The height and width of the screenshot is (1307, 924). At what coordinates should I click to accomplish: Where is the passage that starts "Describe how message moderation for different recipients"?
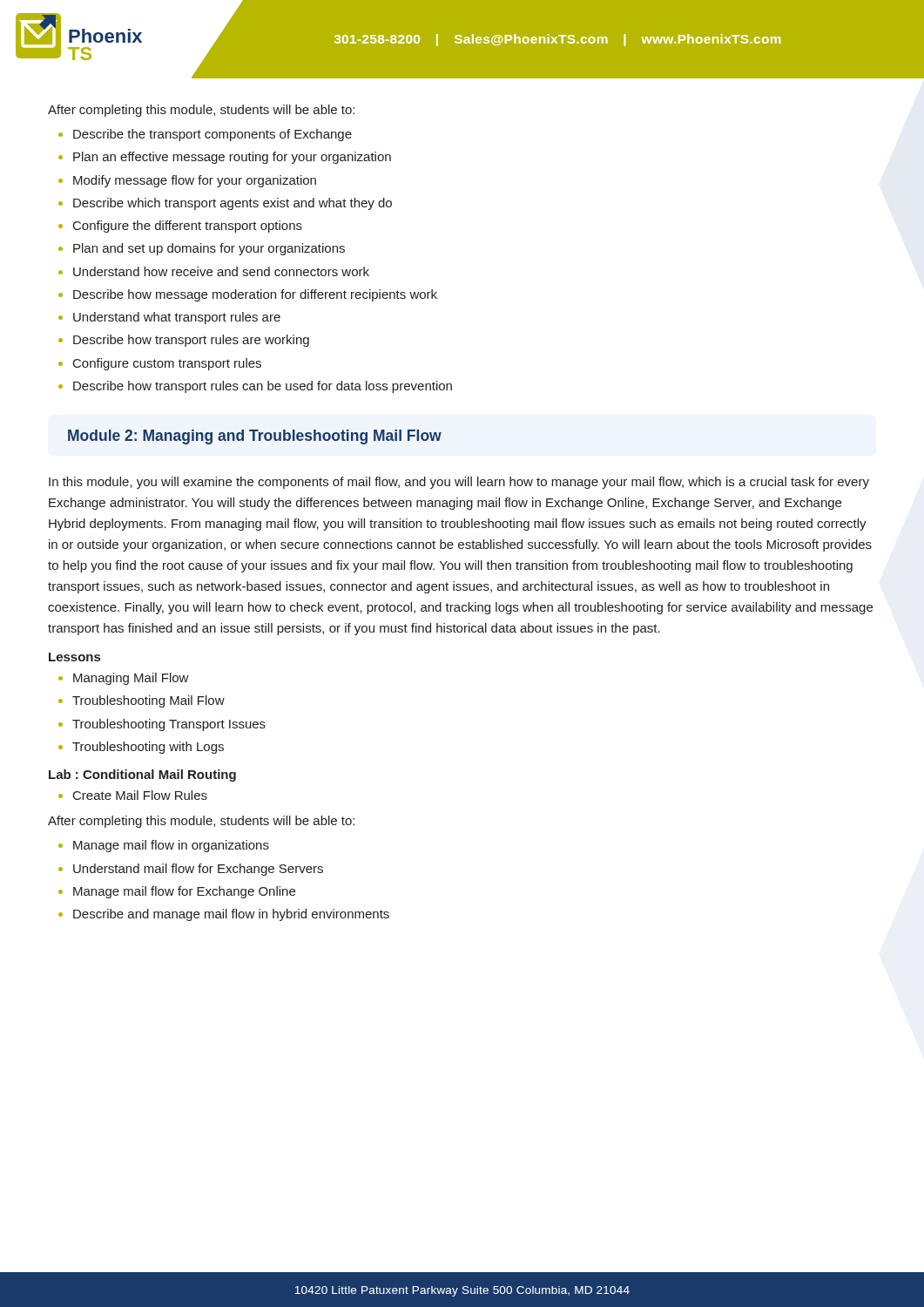(x=255, y=294)
